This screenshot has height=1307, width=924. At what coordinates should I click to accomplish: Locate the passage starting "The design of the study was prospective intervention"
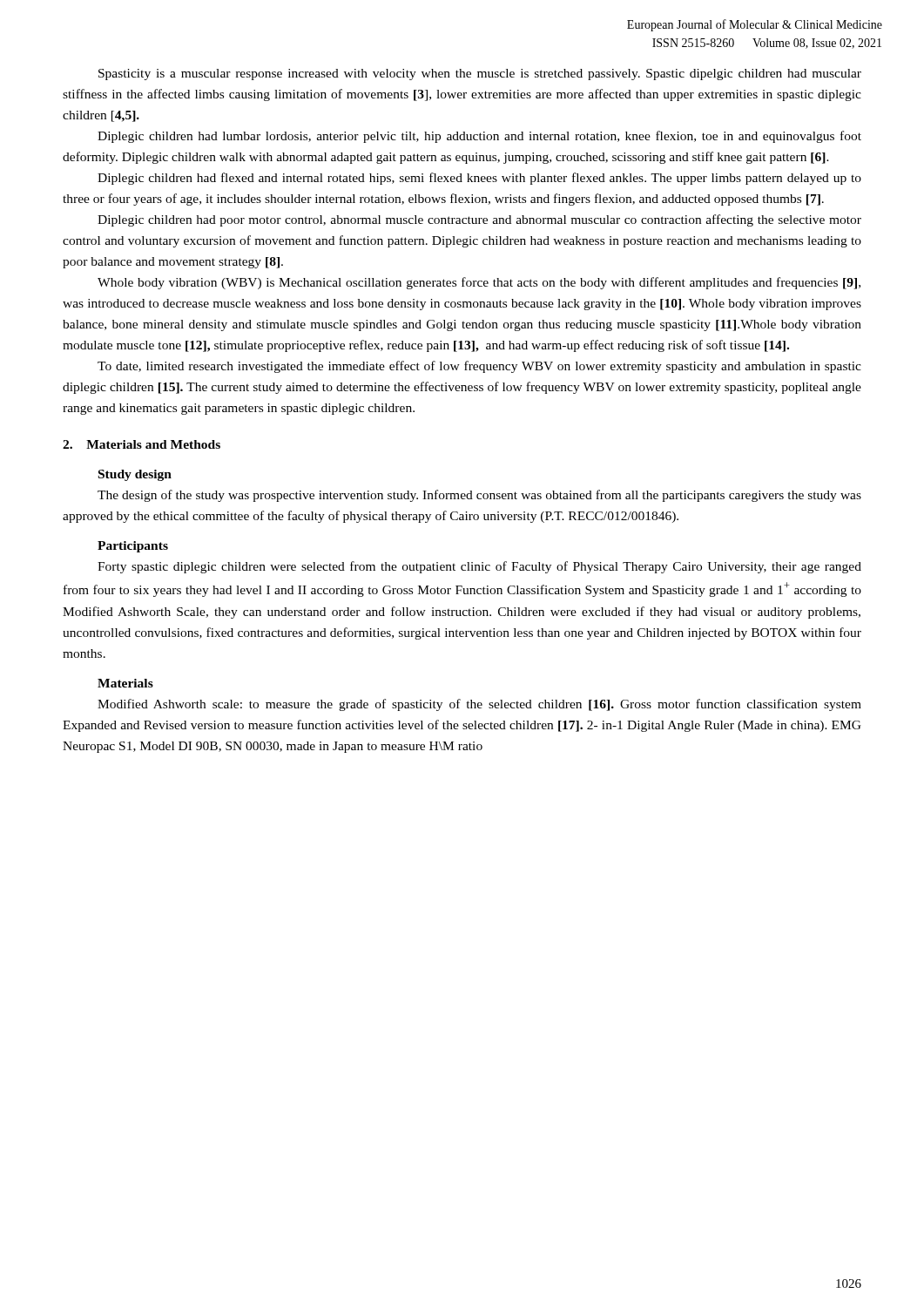click(462, 506)
